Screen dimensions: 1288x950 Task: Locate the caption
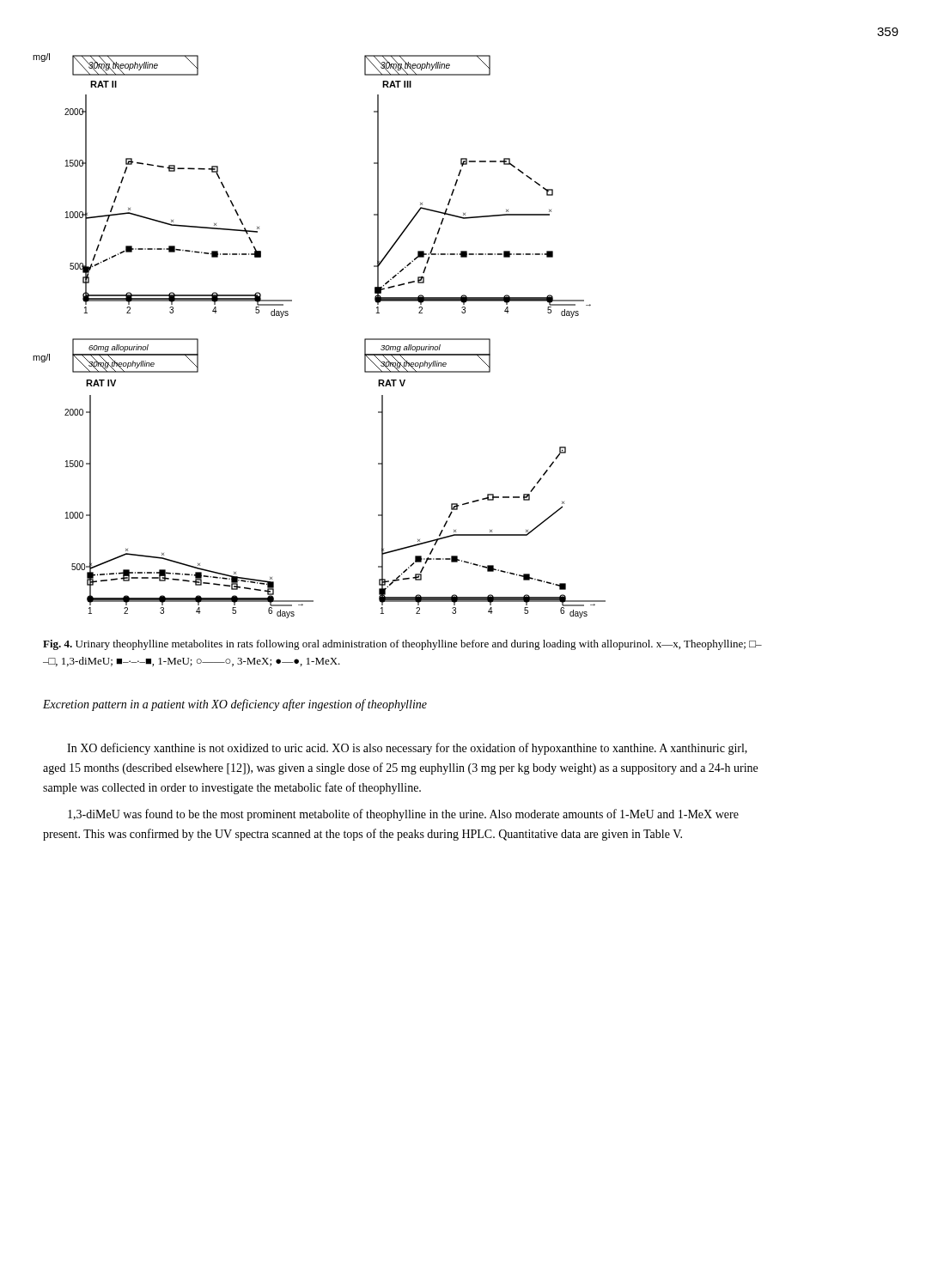[402, 652]
